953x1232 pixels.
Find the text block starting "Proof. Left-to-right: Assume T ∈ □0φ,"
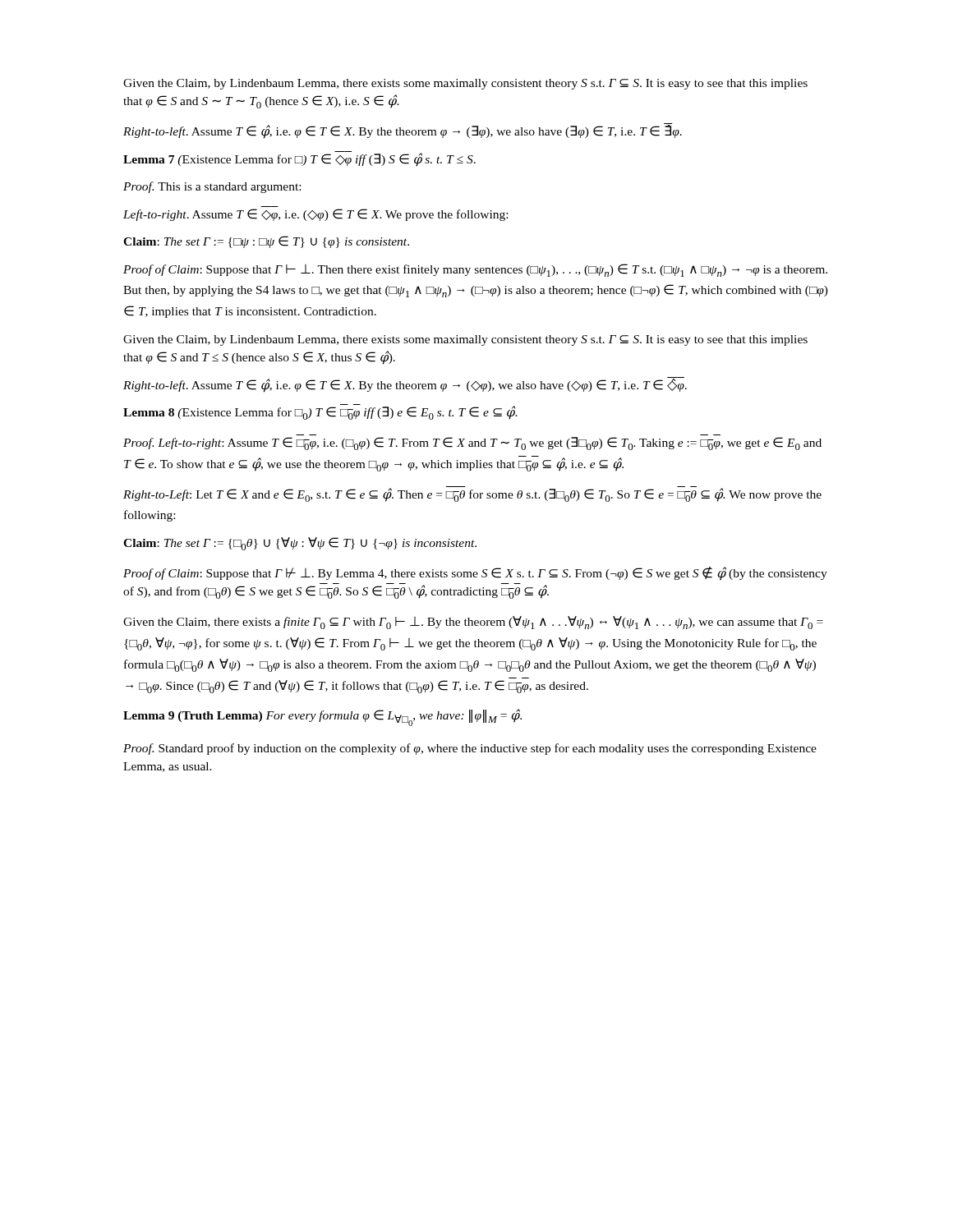pyautogui.click(x=472, y=455)
